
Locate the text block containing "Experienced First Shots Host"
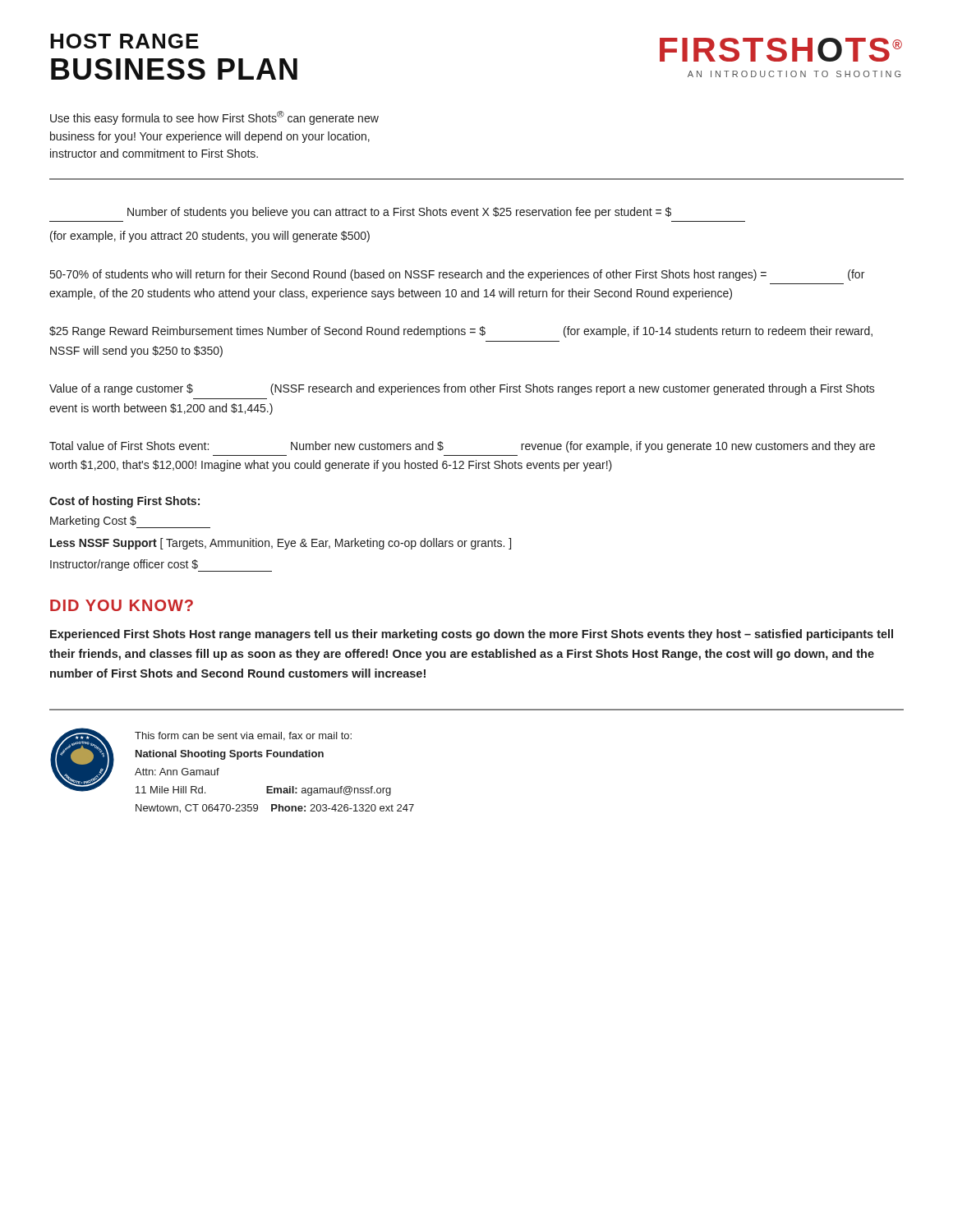(472, 654)
